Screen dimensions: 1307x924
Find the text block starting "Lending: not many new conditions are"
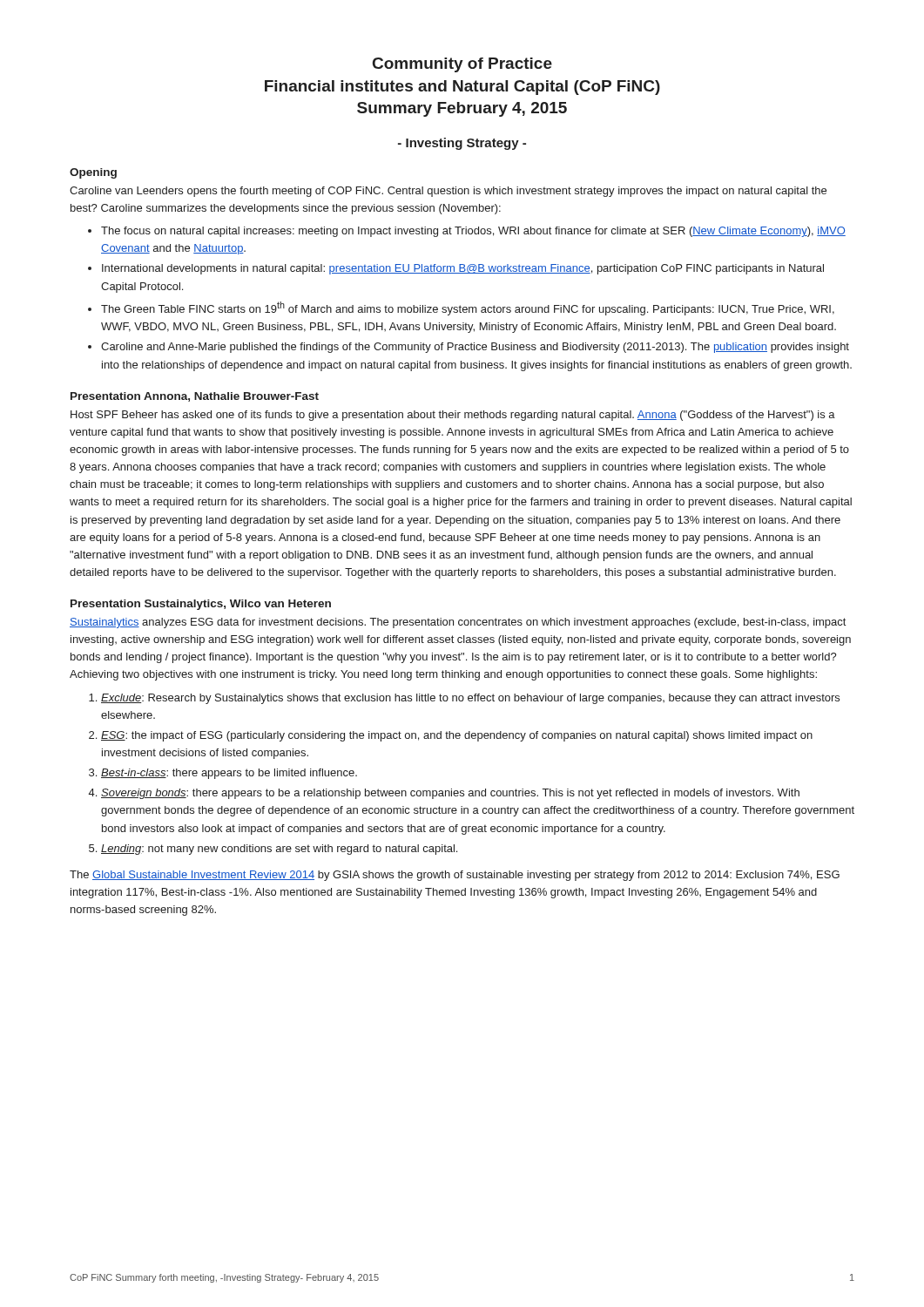280,848
